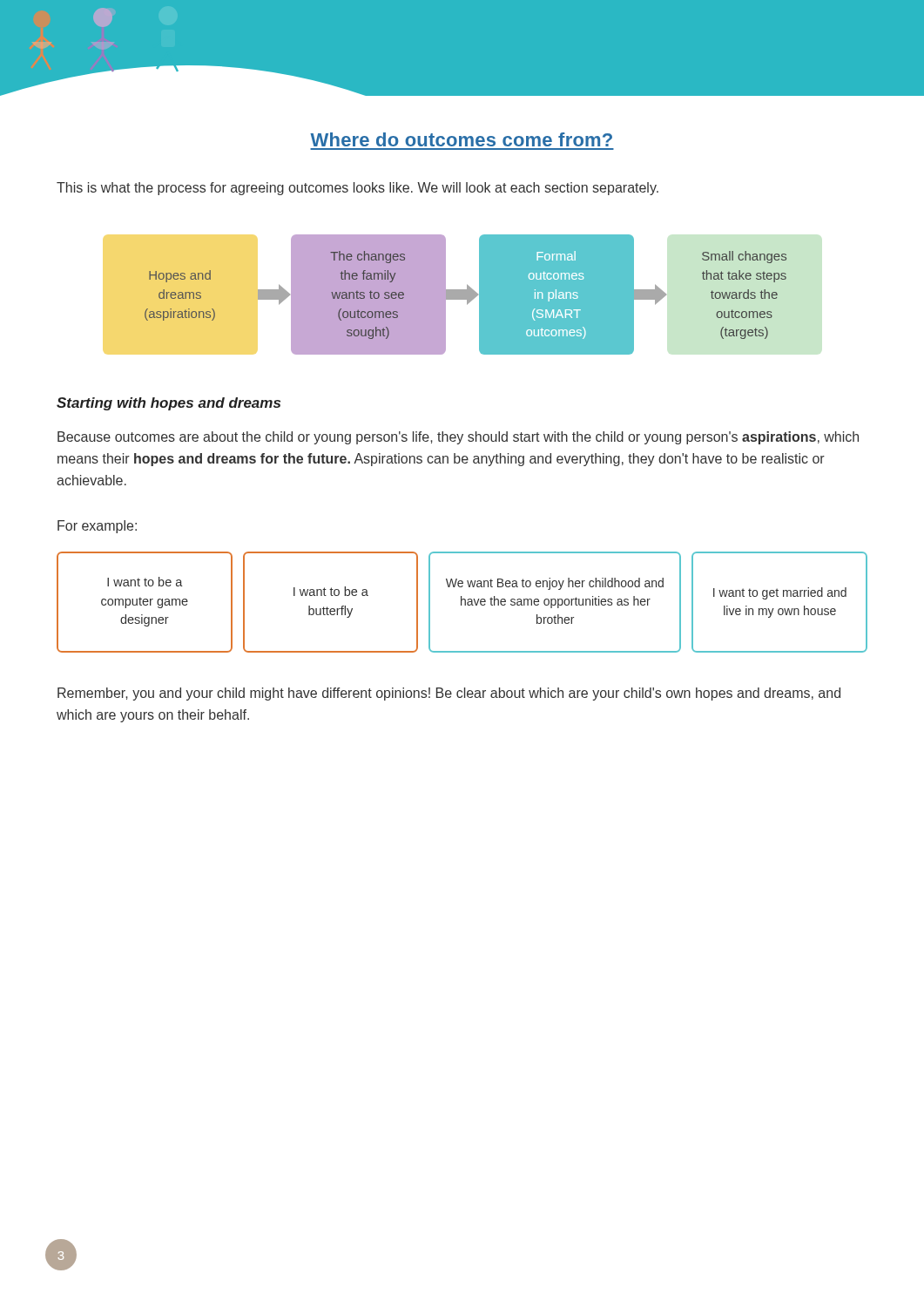The width and height of the screenshot is (924, 1307).
Task: Point to the text block starting "This is what the process for agreeing"
Action: coord(358,188)
